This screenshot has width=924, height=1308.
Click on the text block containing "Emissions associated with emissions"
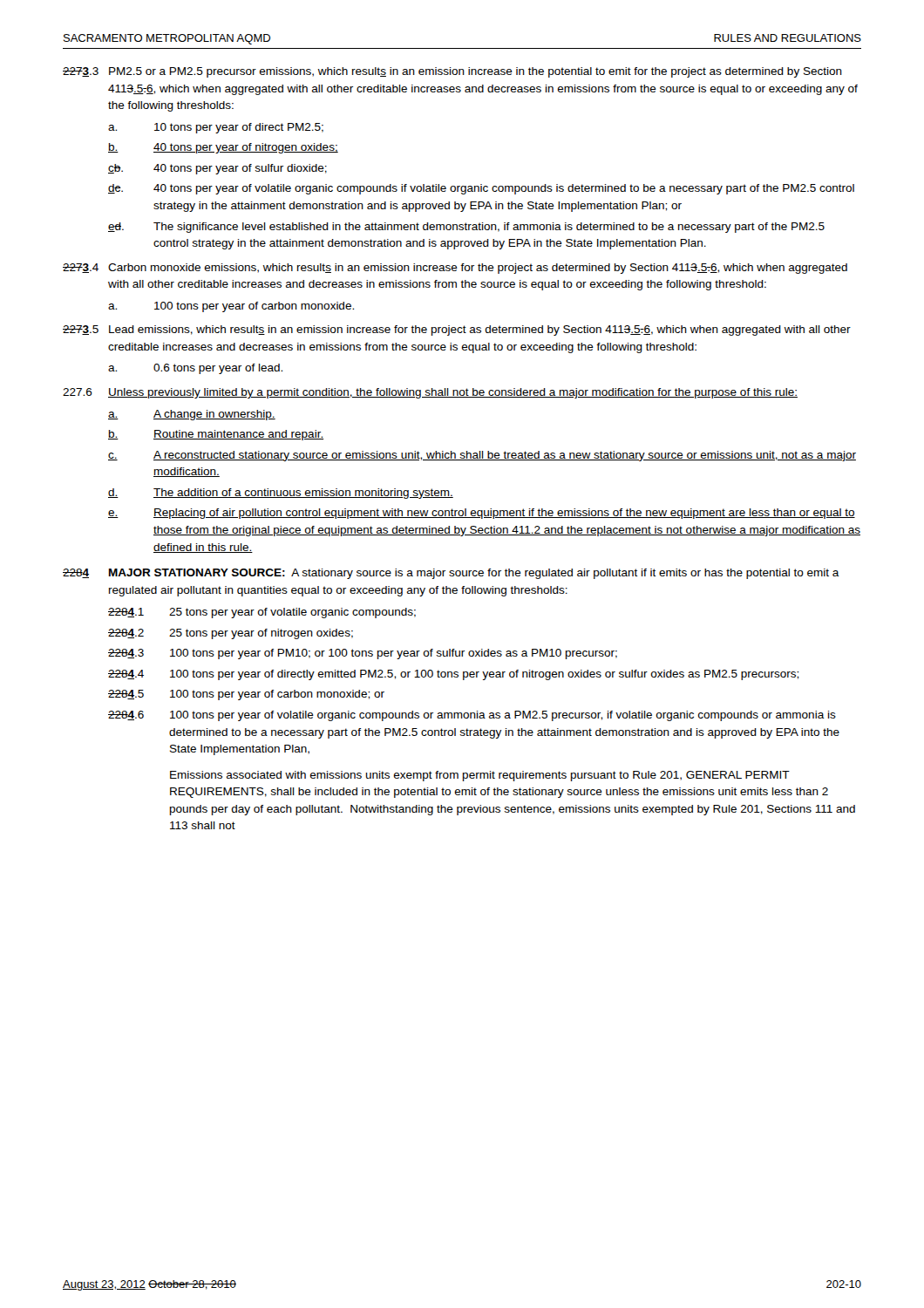[x=512, y=800]
